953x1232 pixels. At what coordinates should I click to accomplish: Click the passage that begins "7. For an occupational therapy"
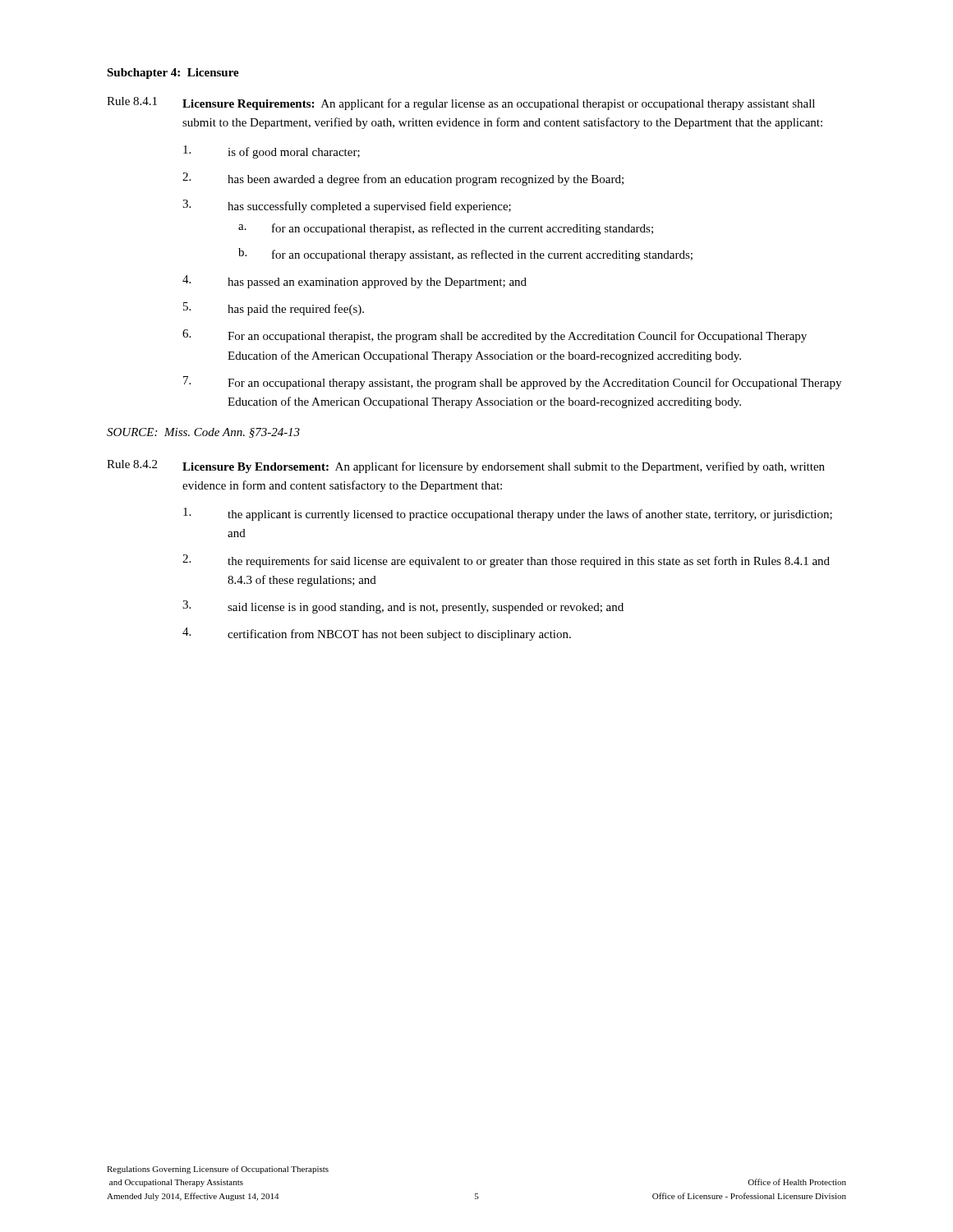point(514,393)
